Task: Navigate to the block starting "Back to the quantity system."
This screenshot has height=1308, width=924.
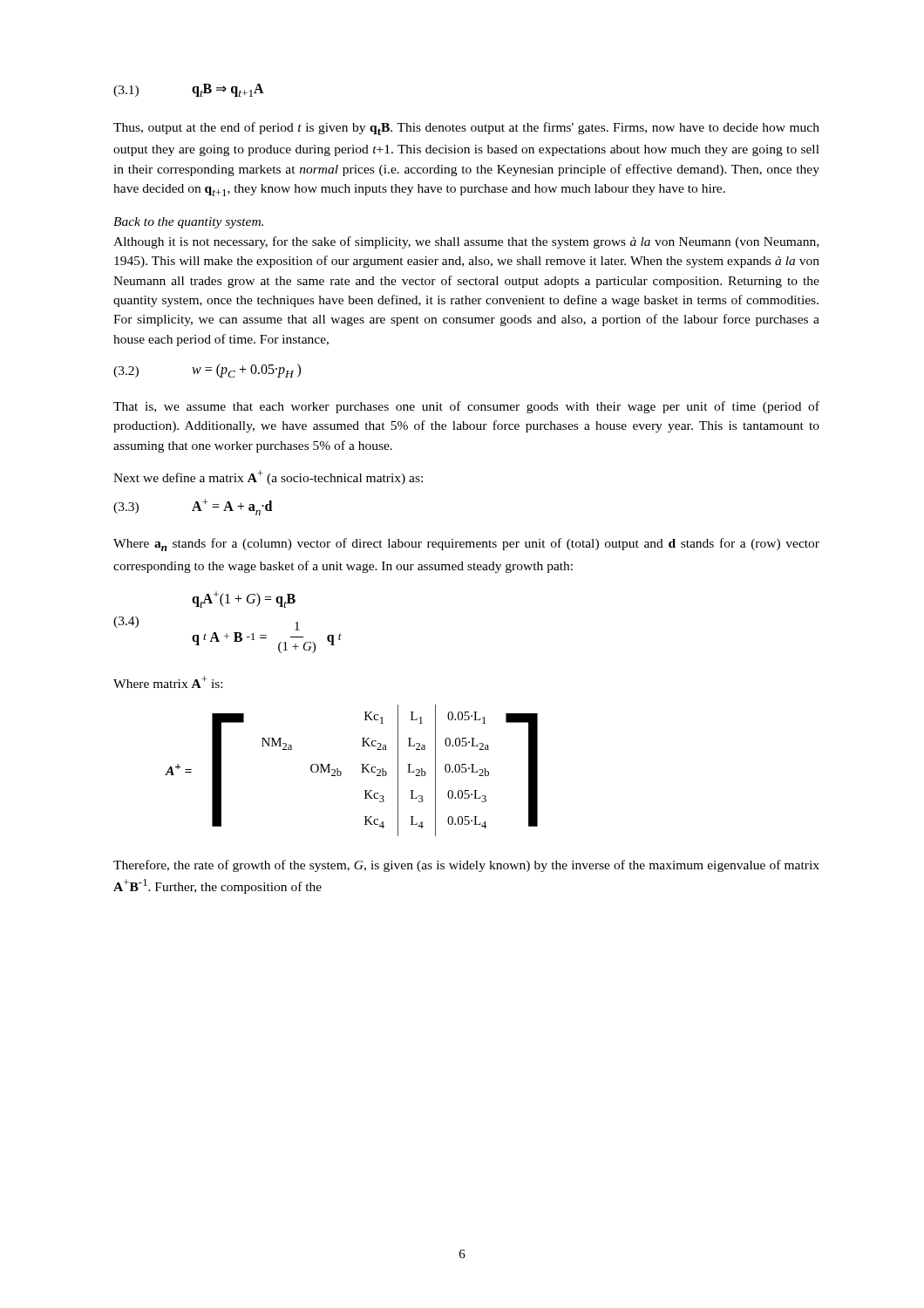Action: coord(189,221)
